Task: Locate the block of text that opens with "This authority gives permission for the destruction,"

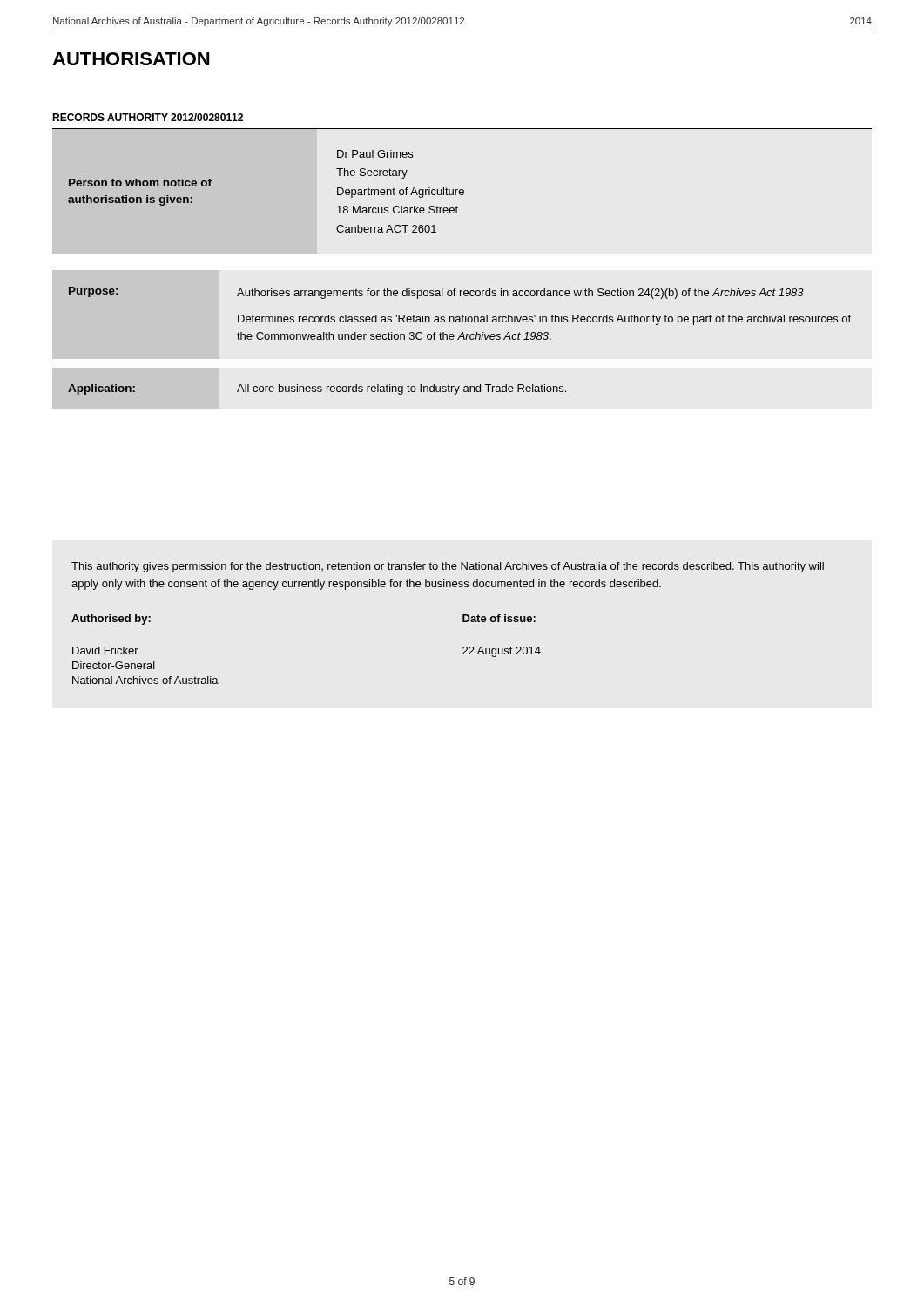Action: pyautogui.click(x=462, y=622)
